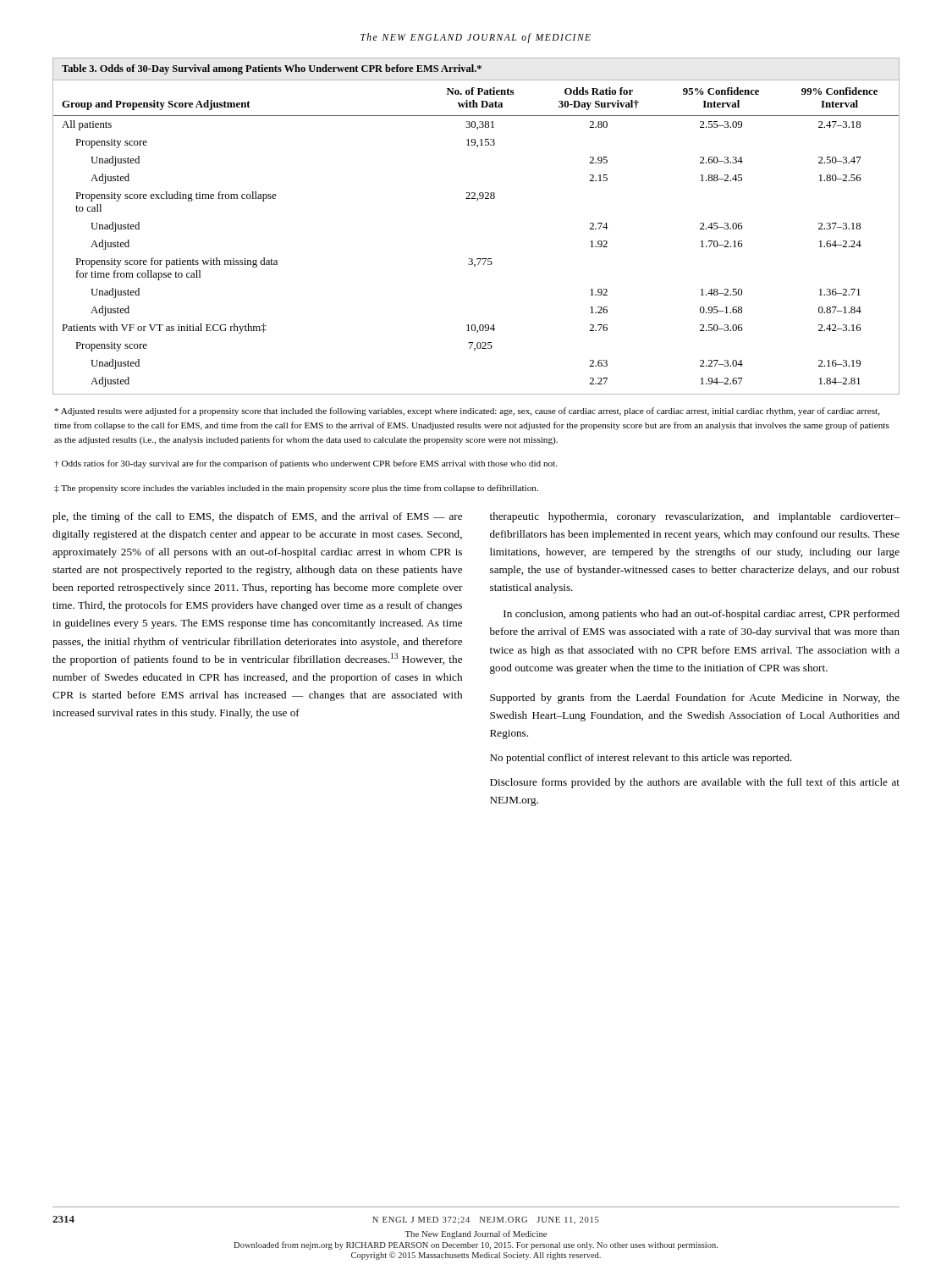
Task: Navigate to the text starting "† Odds ratios for 30-day survival"
Action: click(476, 464)
